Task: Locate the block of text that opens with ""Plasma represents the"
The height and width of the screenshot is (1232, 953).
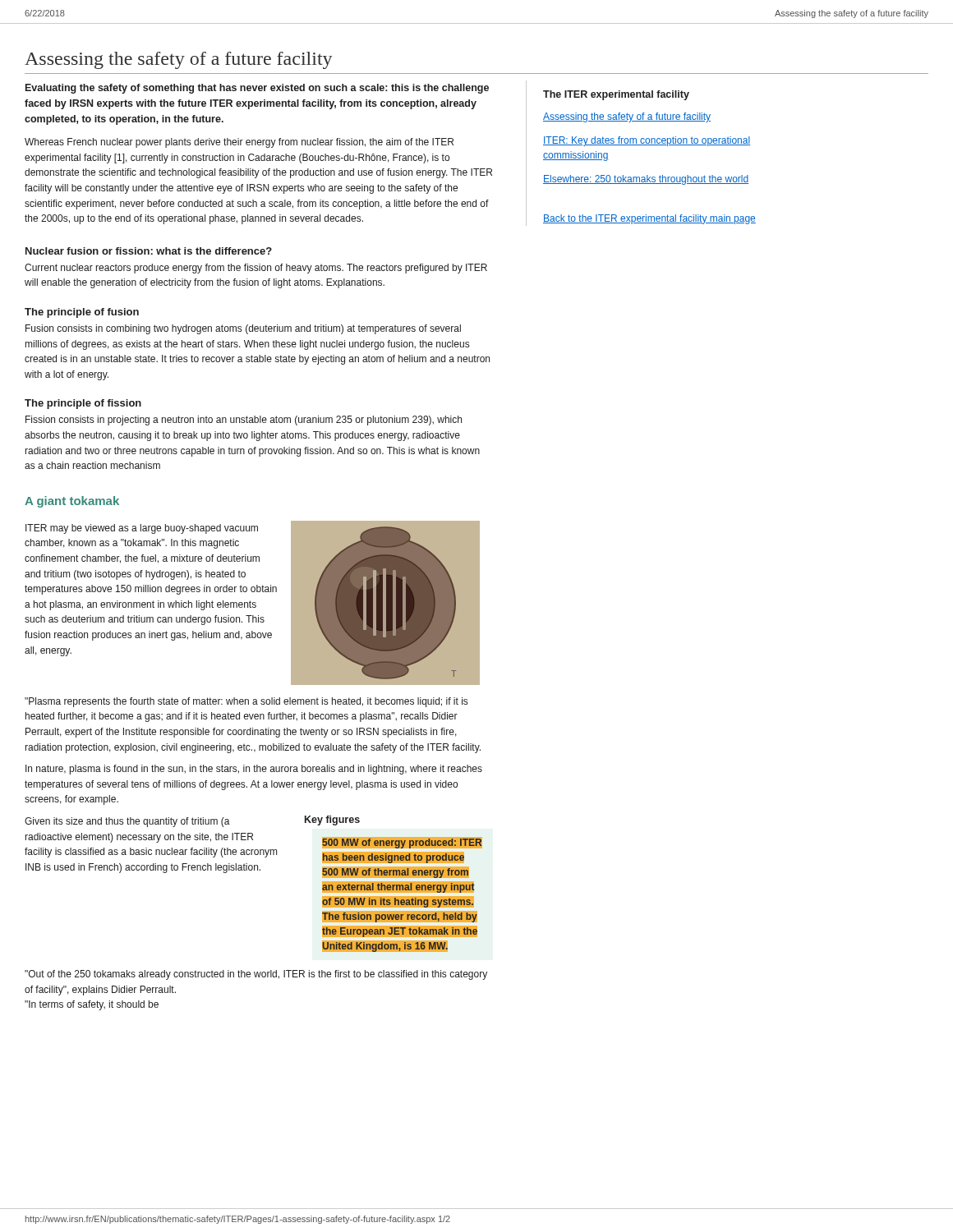Action: click(253, 724)
